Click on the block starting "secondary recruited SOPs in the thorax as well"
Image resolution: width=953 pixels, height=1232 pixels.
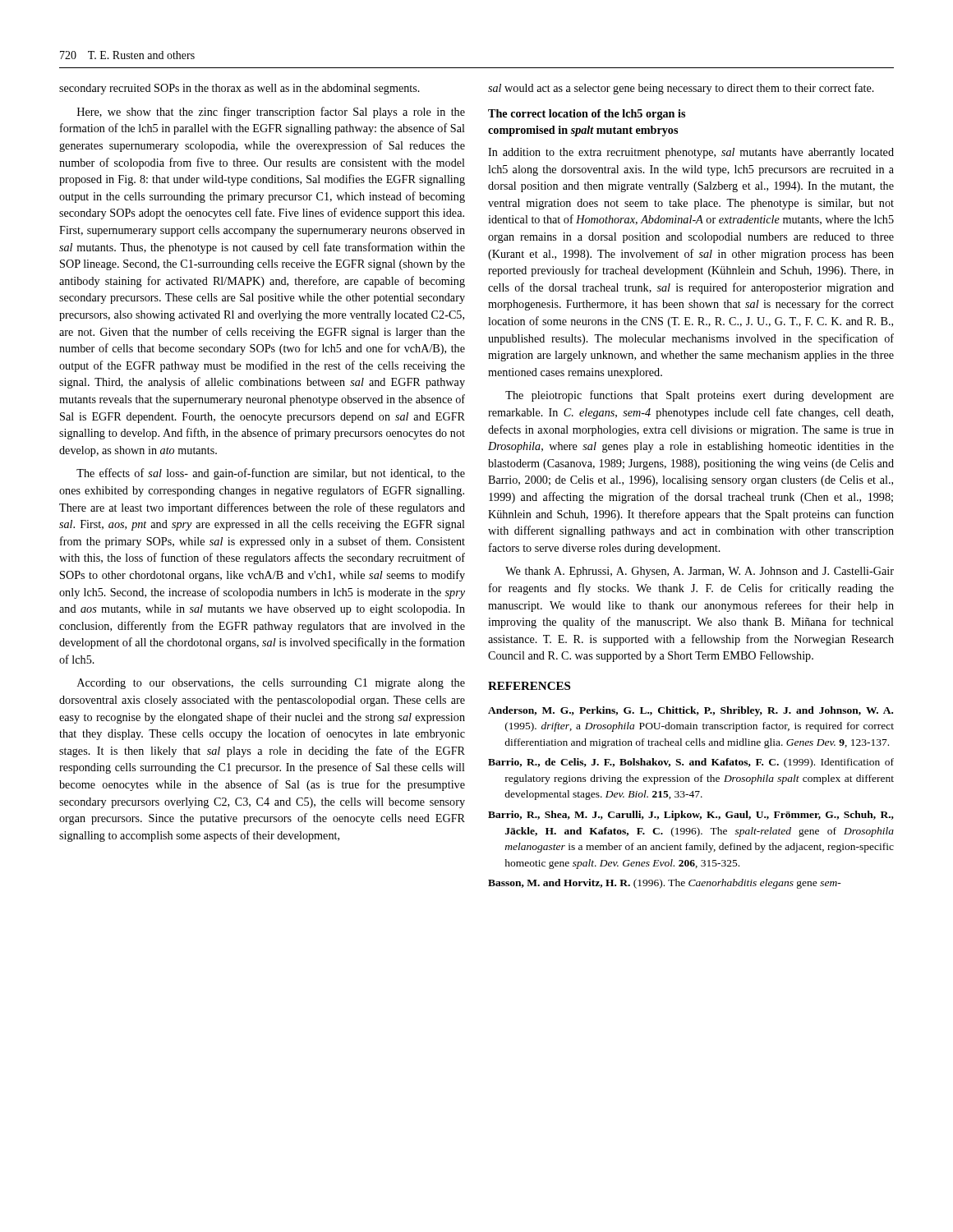[x=262, y=88]
